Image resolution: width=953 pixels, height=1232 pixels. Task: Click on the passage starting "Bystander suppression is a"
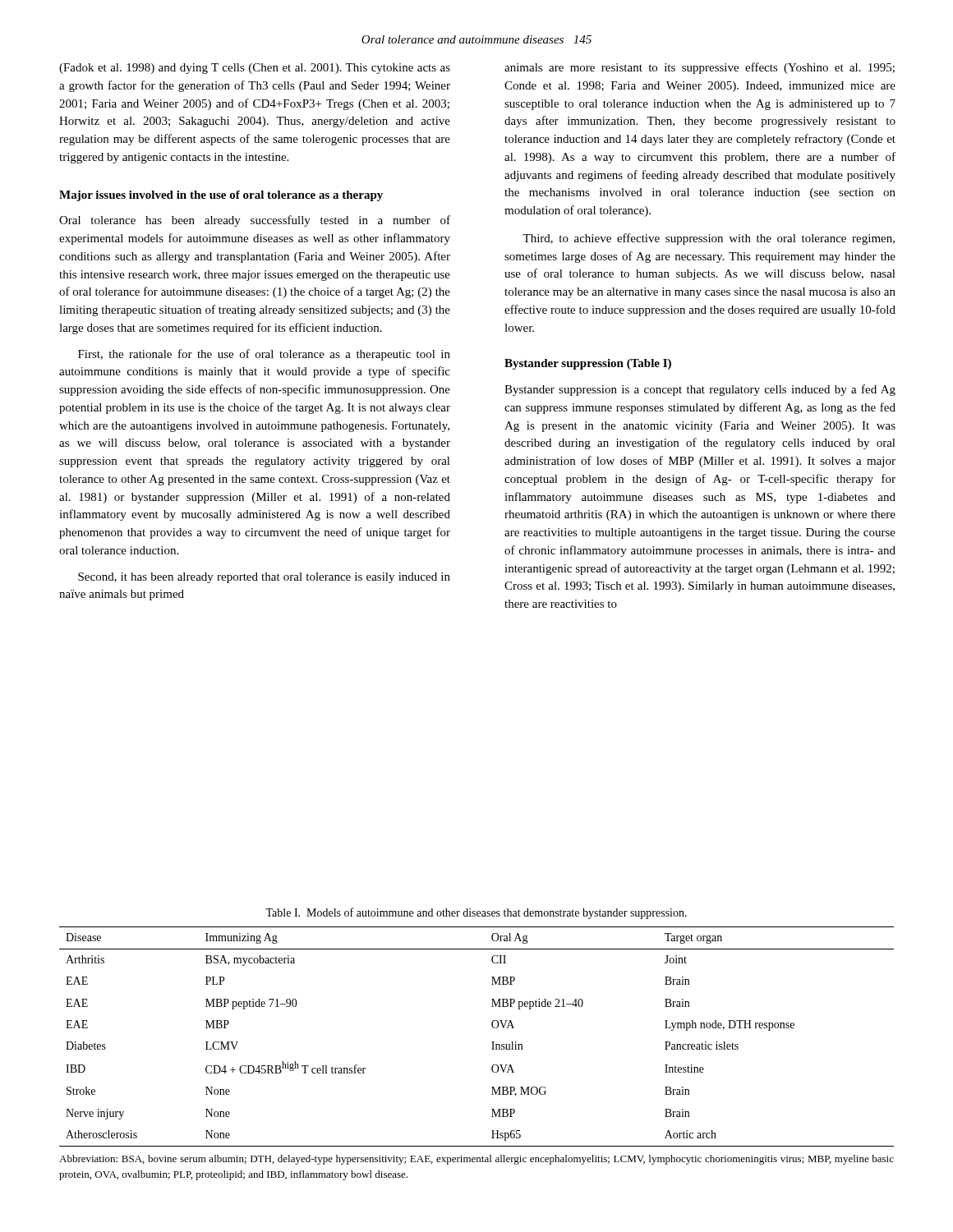[700, 497]
